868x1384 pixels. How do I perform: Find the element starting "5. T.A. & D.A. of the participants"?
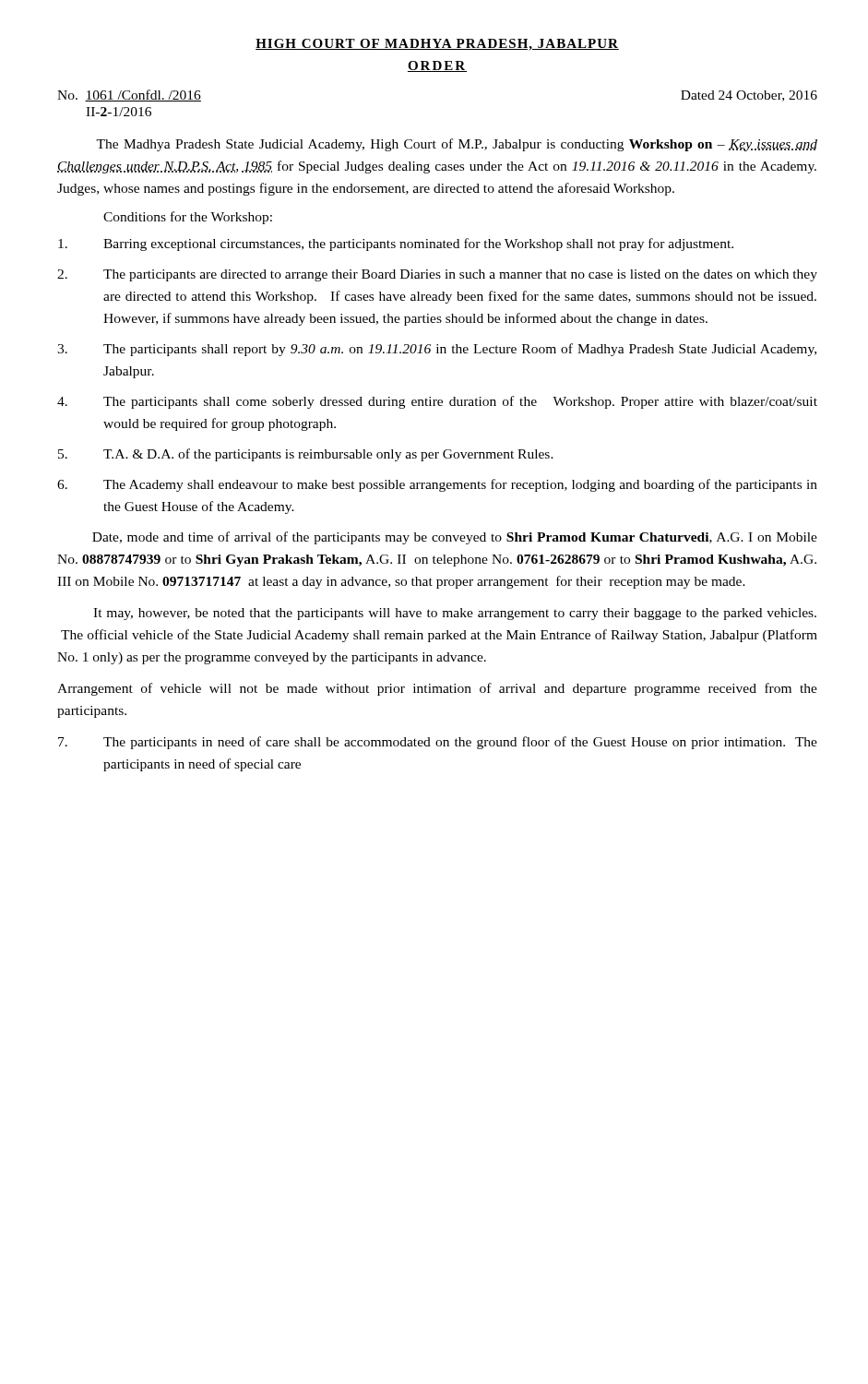coord(437,454)
